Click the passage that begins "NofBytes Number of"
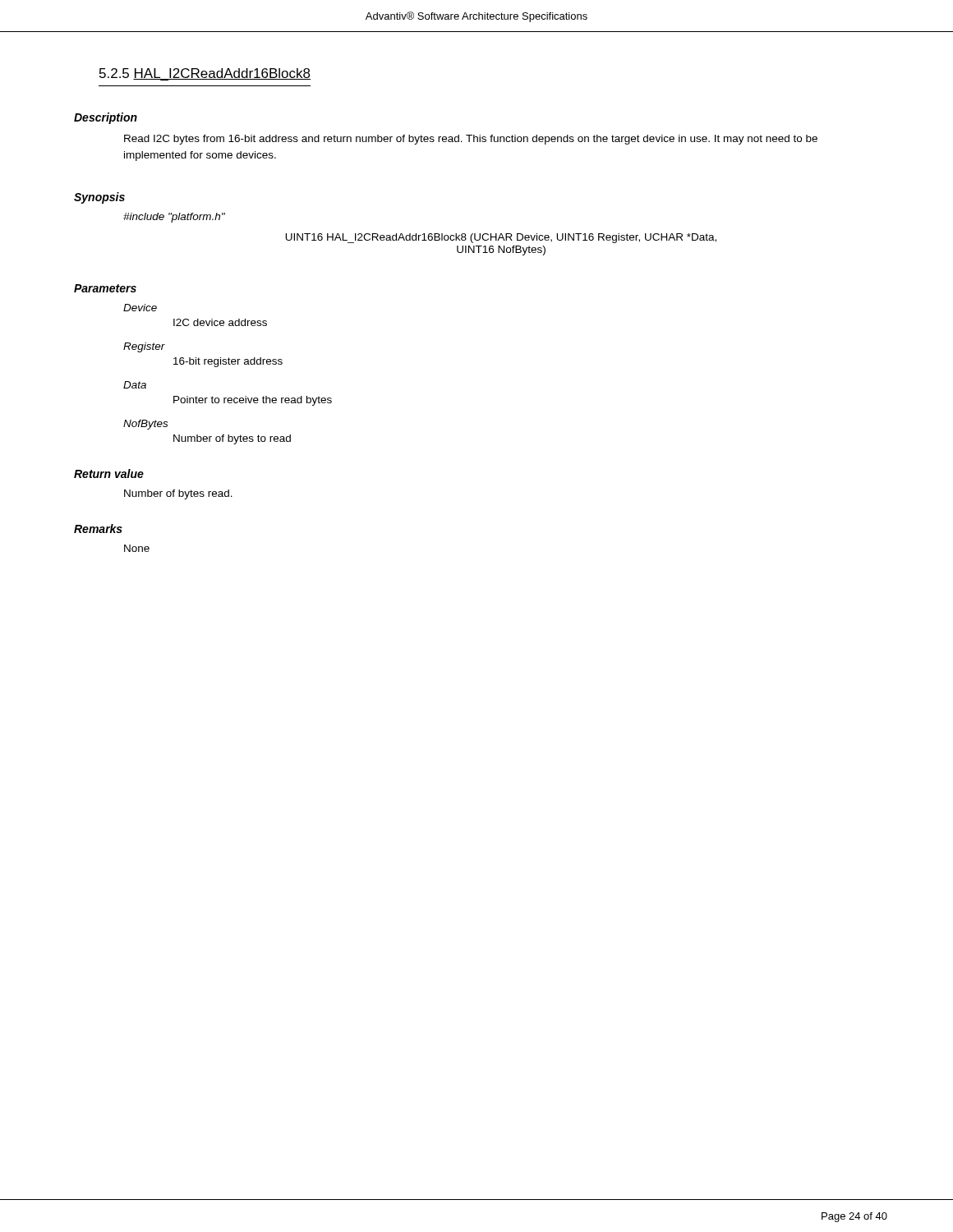Screen dimensions: 1232x953 (145, 425)
